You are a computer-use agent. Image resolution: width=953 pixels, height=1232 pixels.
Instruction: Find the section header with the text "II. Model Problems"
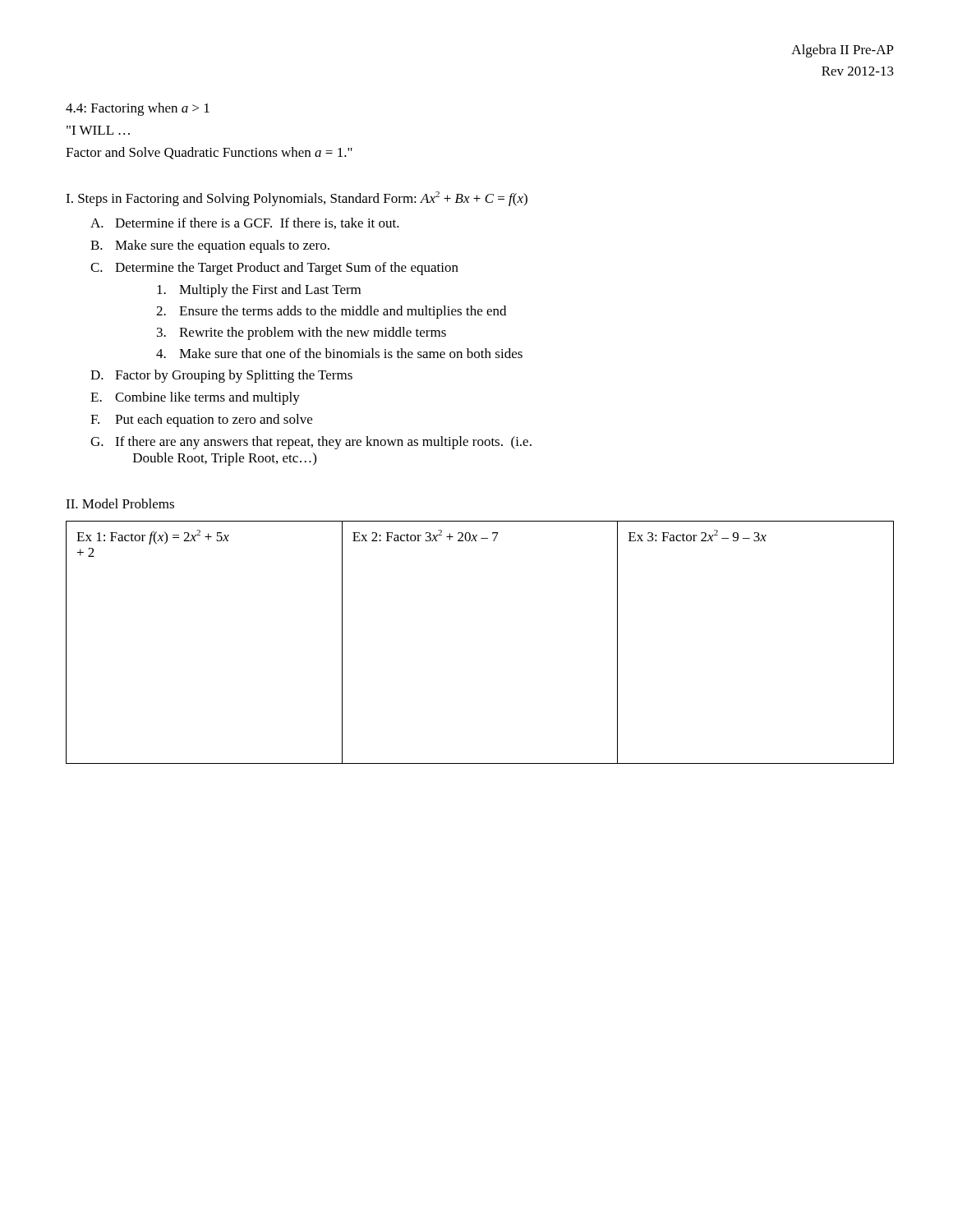click(x=120, y=504)
